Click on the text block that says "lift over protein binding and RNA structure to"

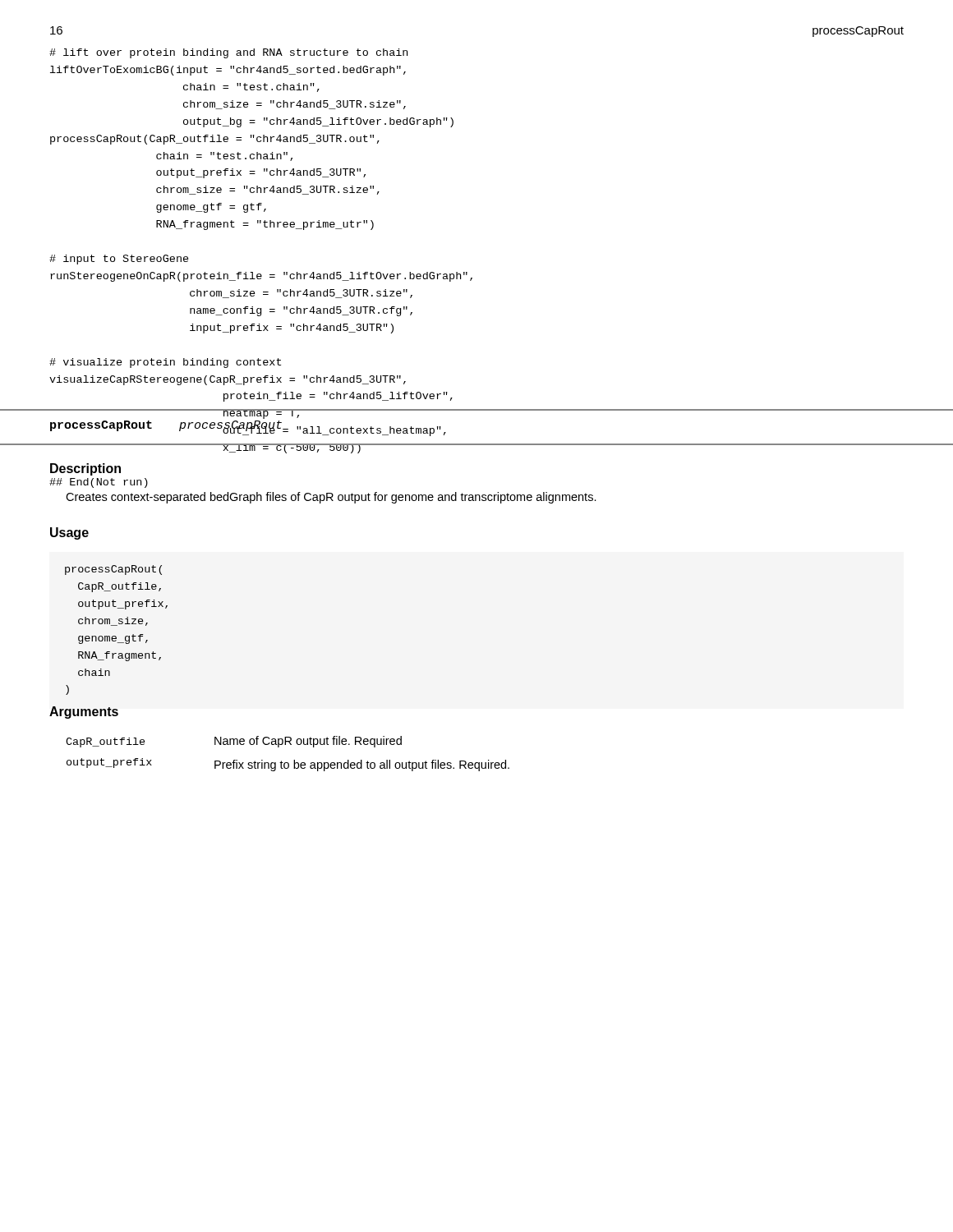pos(476,269)
